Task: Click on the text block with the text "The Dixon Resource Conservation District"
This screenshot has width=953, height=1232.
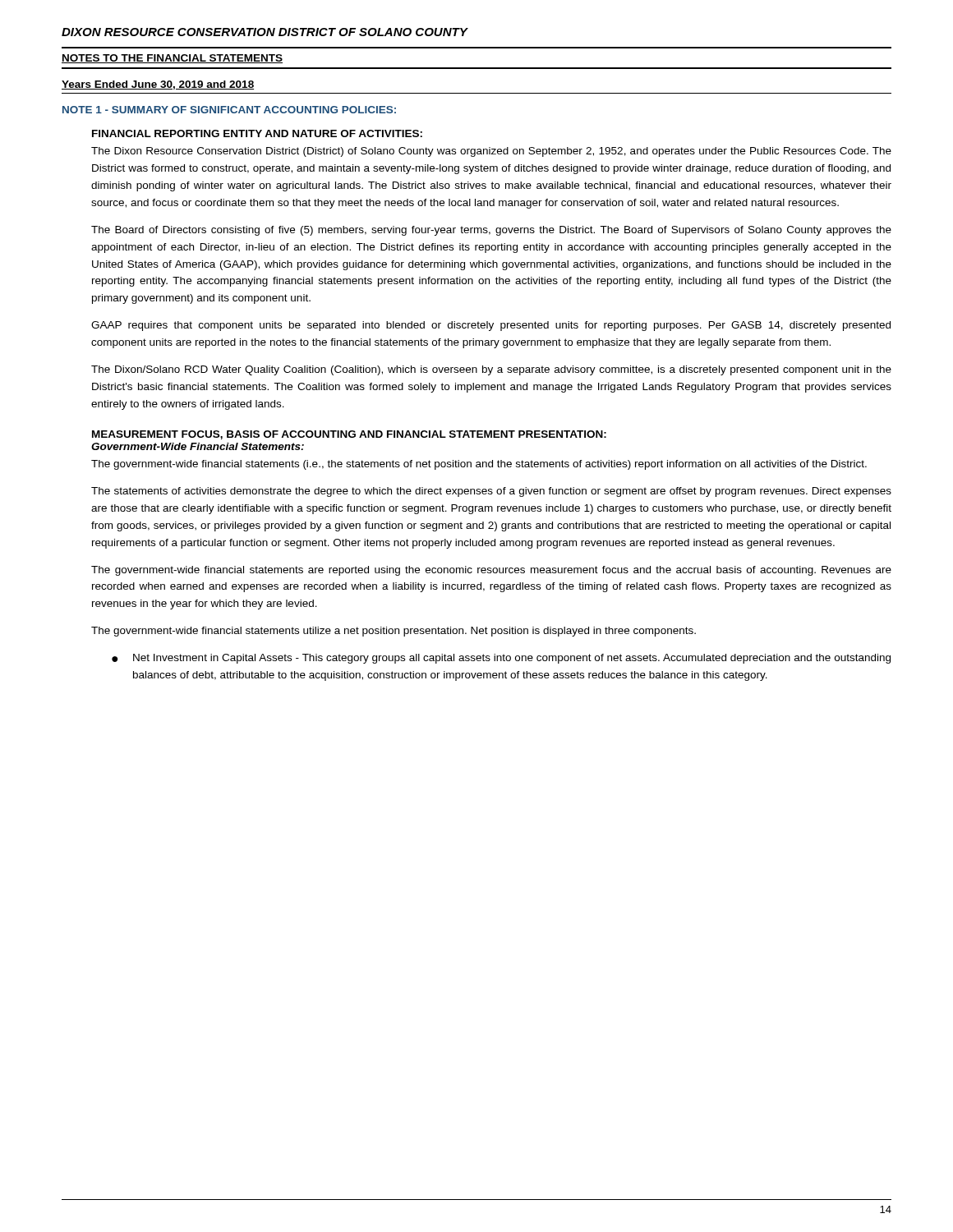Action: pos(491,176)
